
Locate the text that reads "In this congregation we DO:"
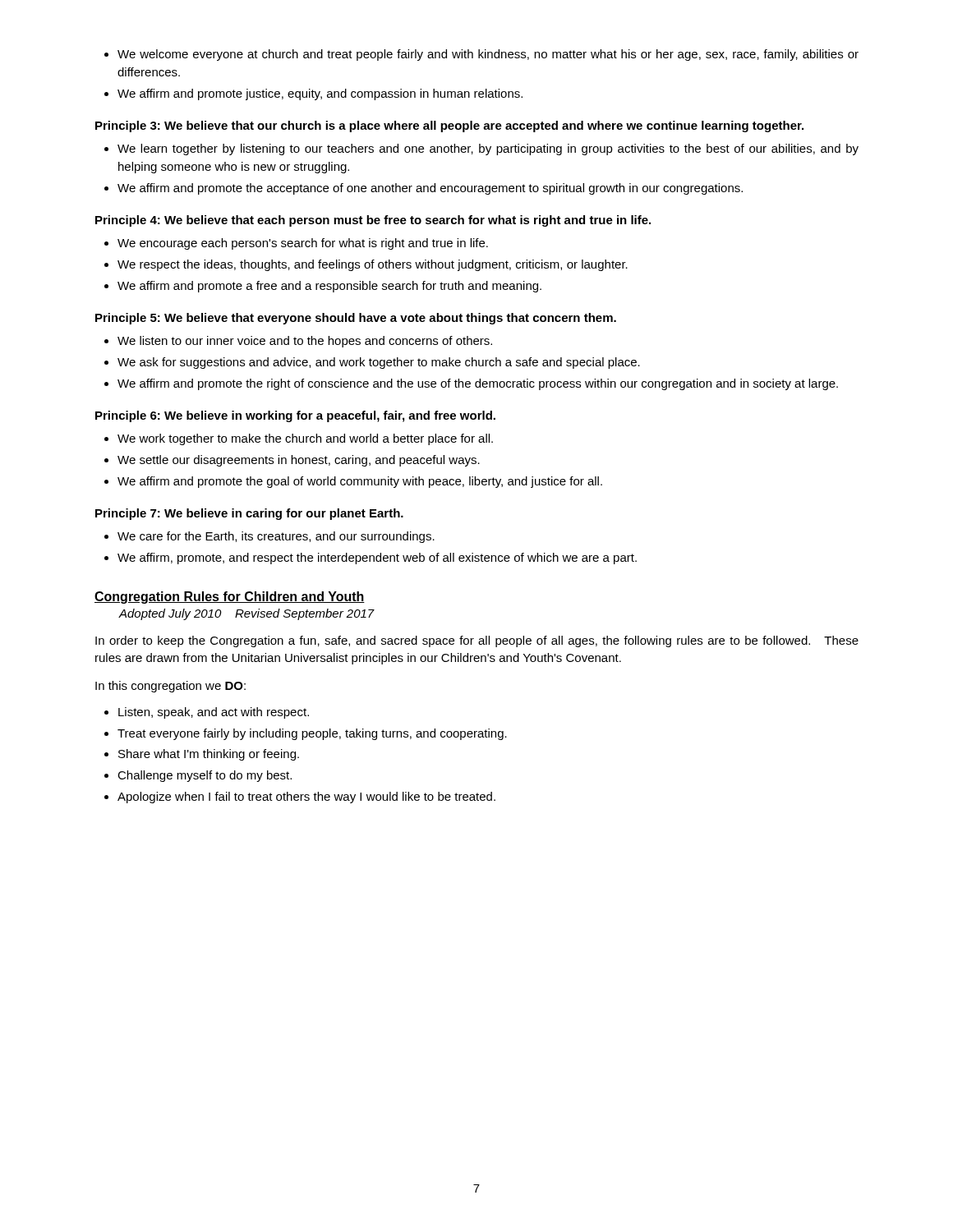pyautogui.click(x=170, y=685)
